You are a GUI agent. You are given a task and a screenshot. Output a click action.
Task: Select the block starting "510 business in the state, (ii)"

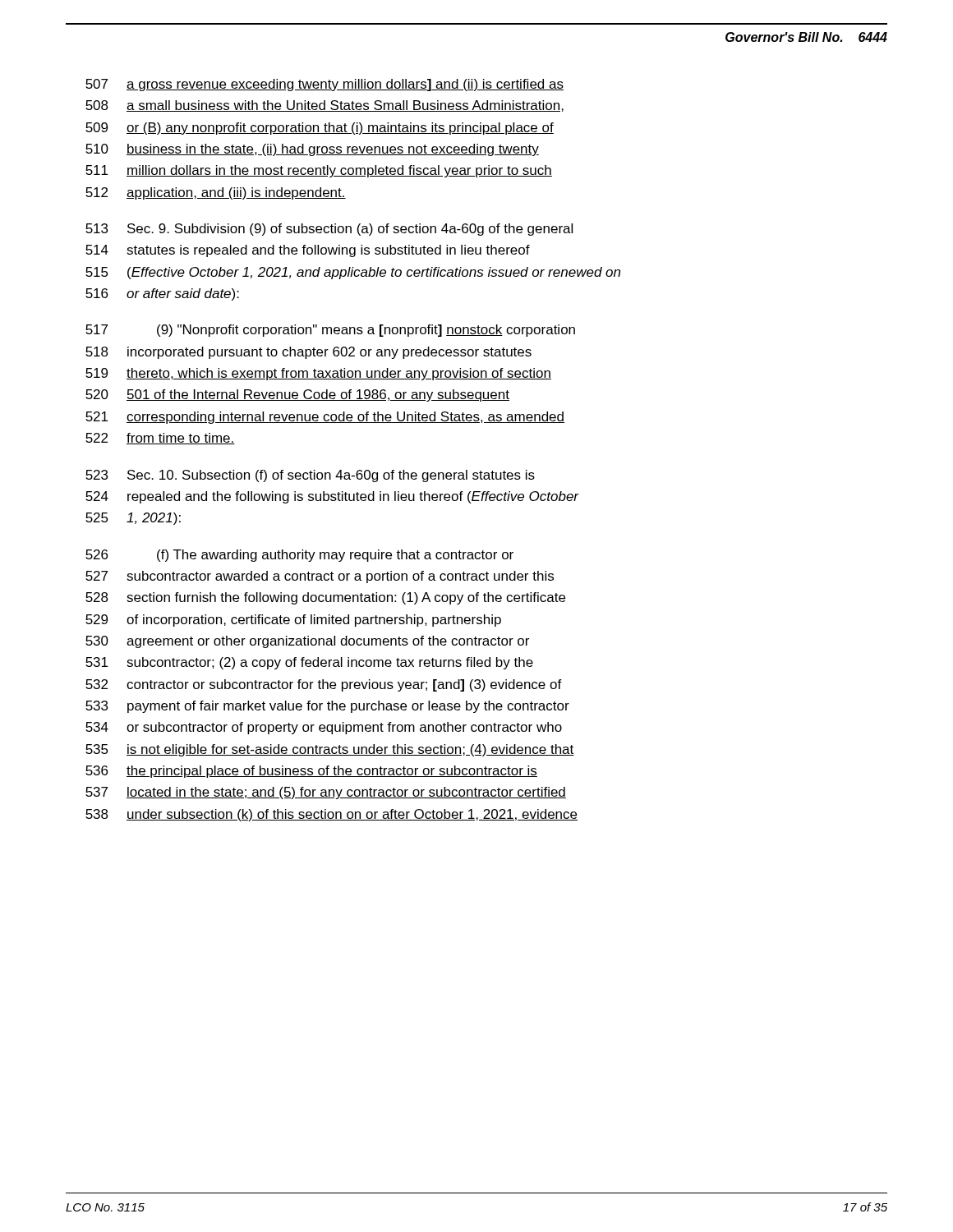476,150
